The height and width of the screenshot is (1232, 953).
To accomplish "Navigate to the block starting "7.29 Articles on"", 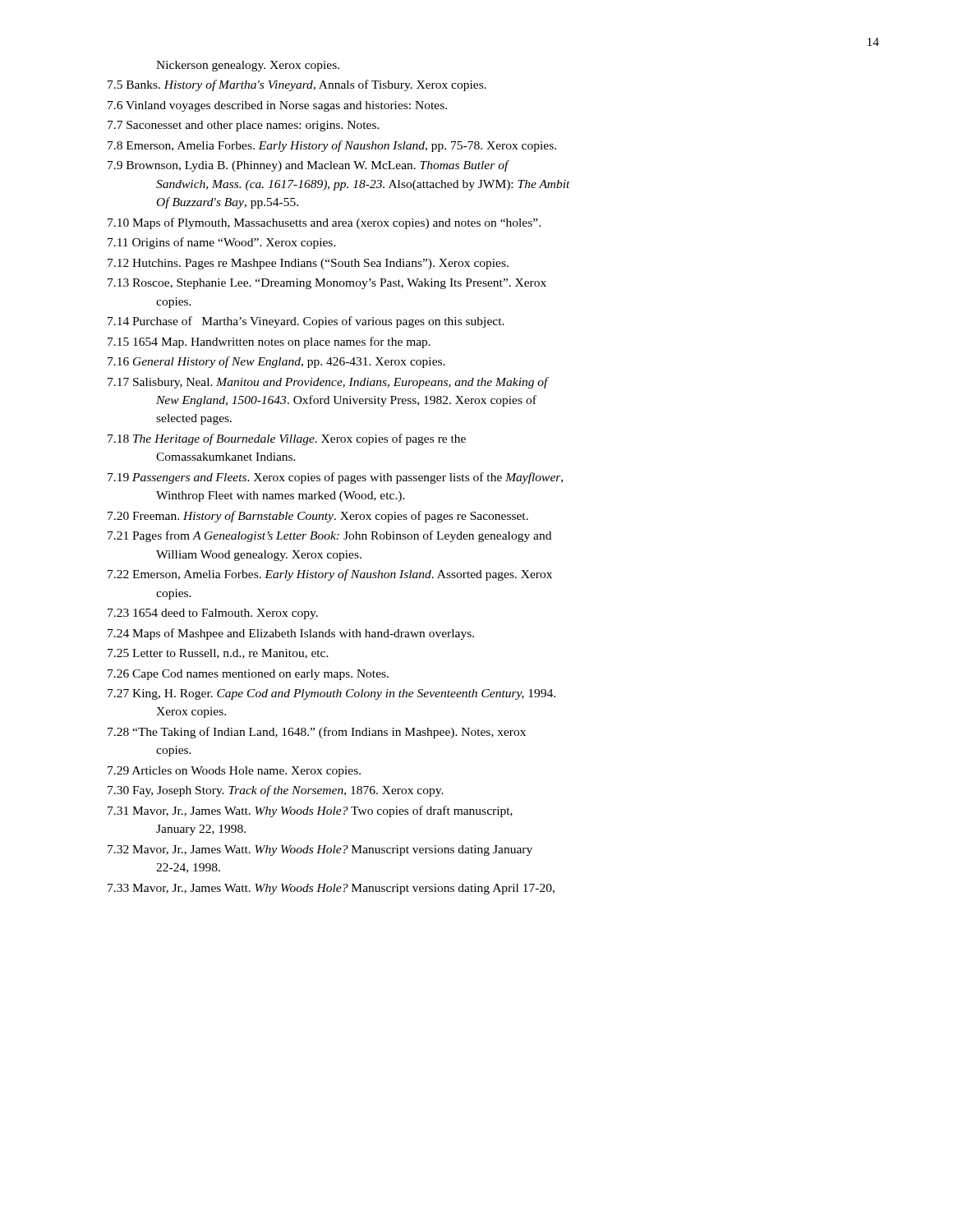I will [x=234, y=770].
